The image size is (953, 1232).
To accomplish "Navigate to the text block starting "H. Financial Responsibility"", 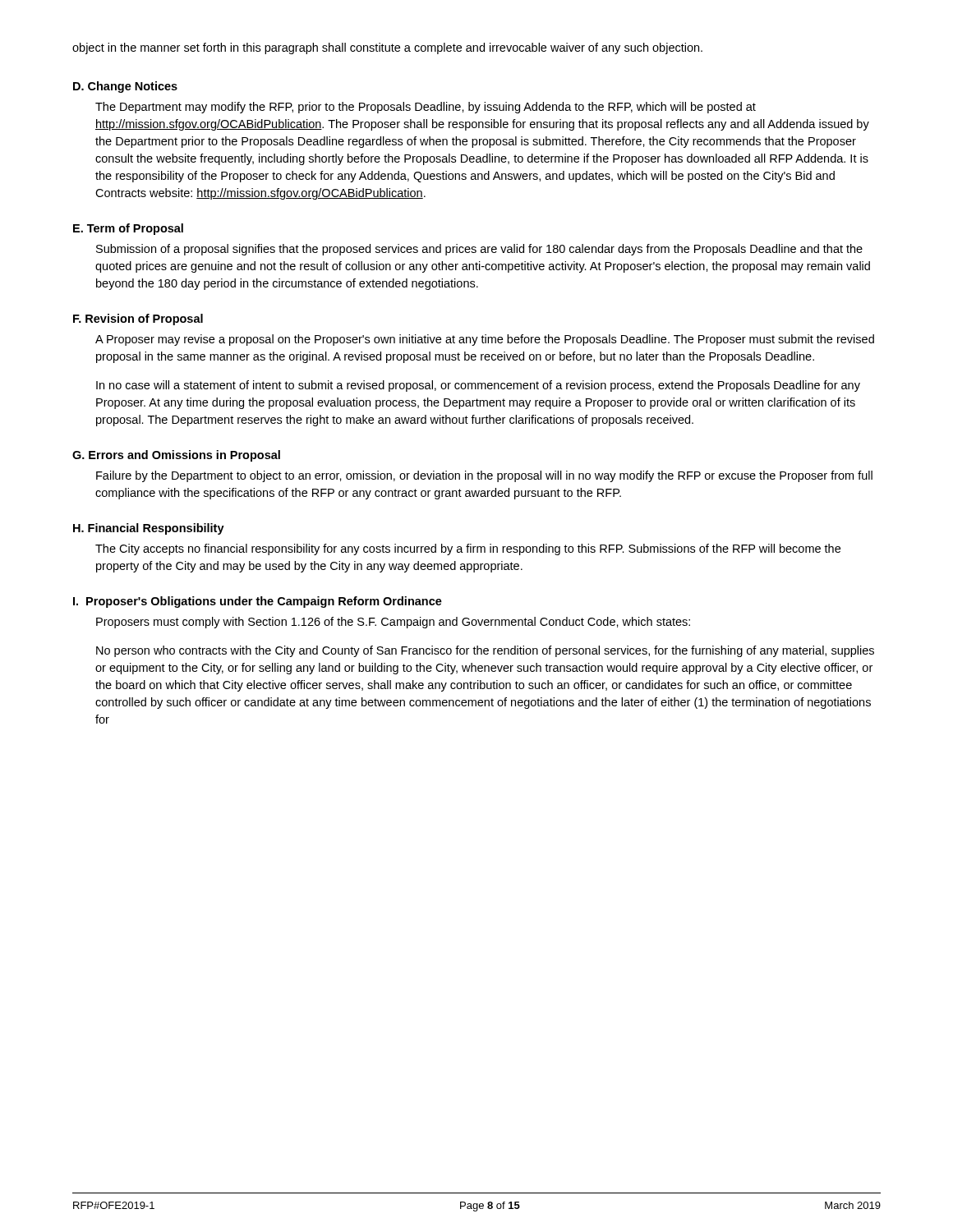I will pos(148,528).
